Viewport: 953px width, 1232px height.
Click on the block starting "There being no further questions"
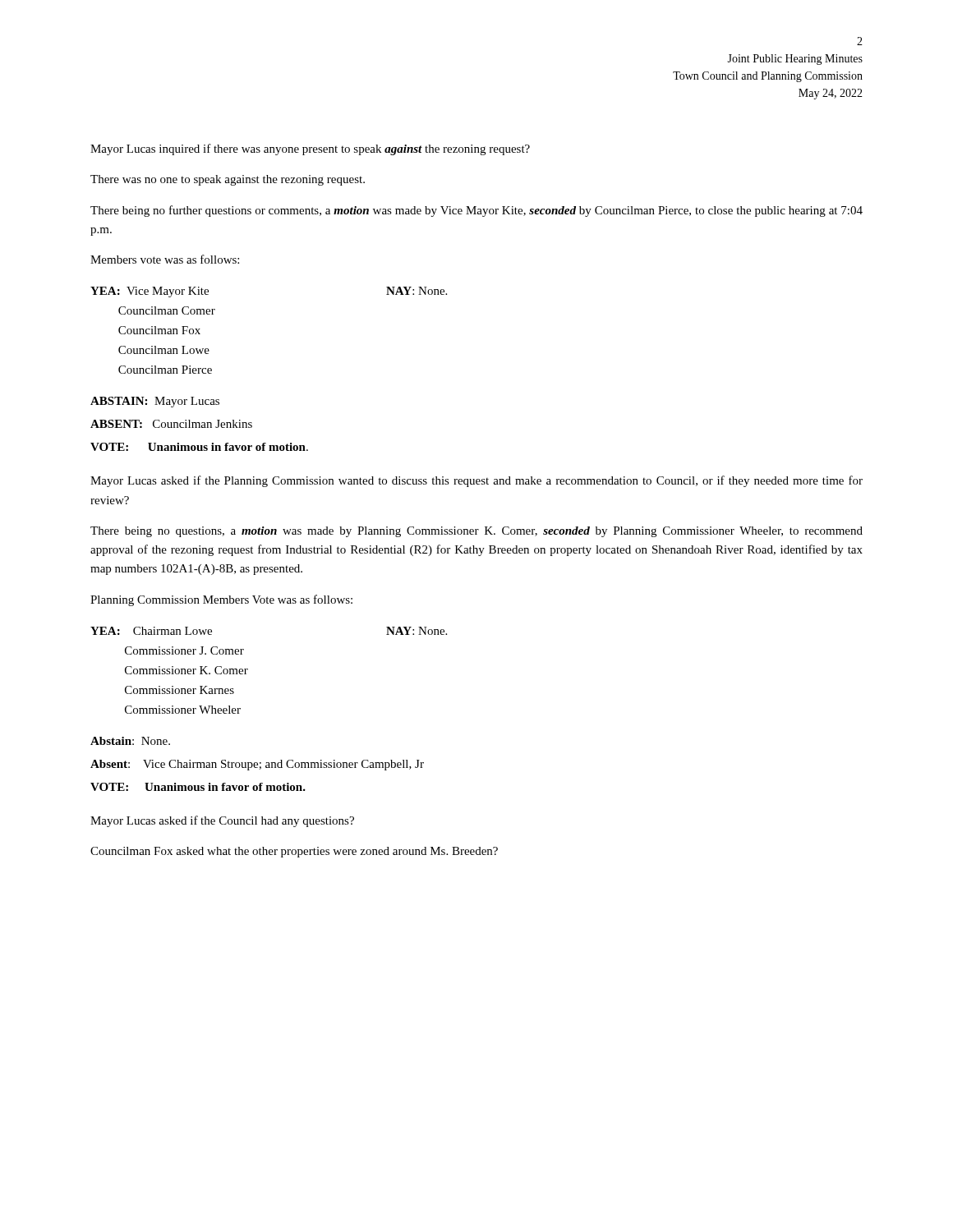[x=476, y=220]
